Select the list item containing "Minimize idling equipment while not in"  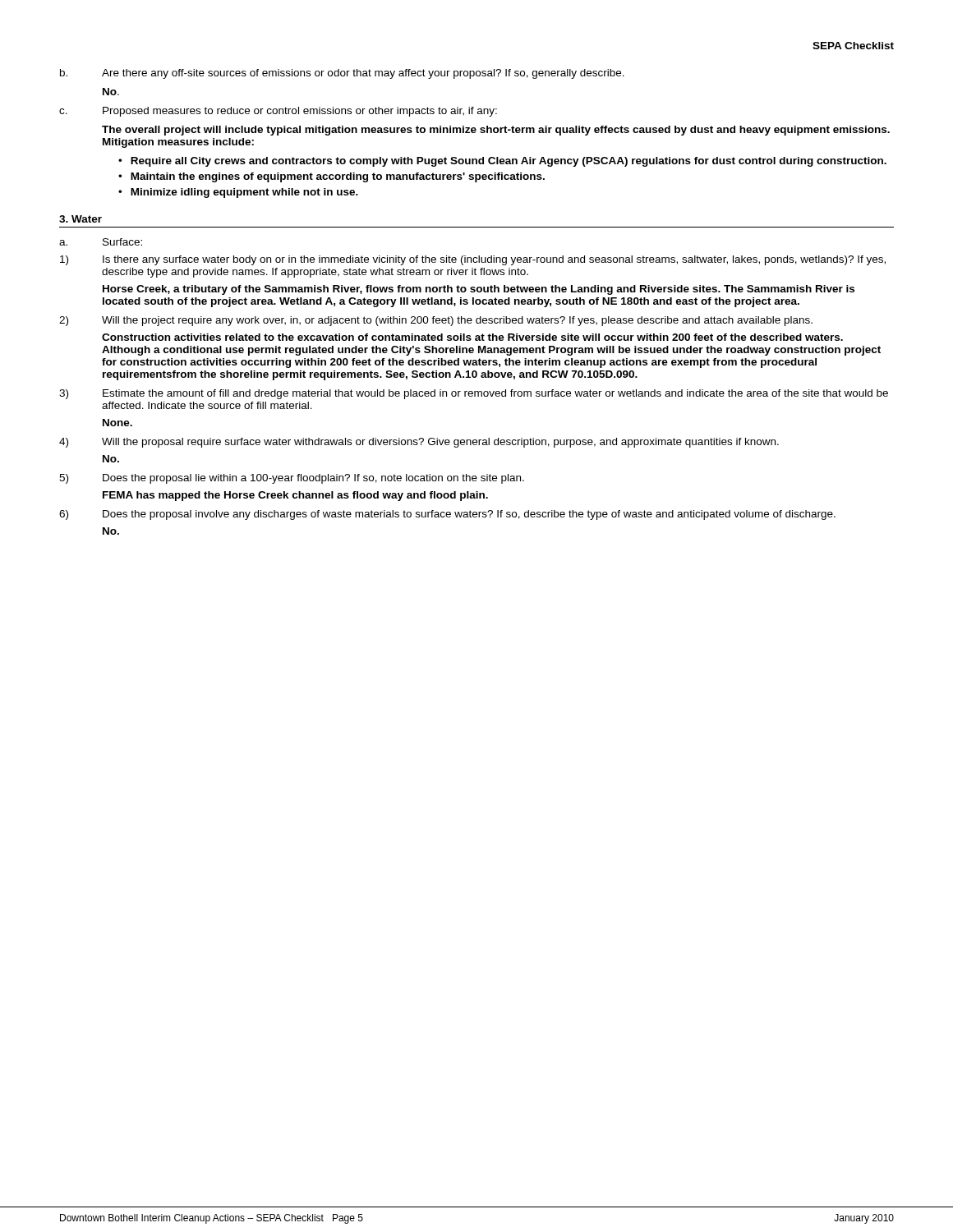pos(238,193)
